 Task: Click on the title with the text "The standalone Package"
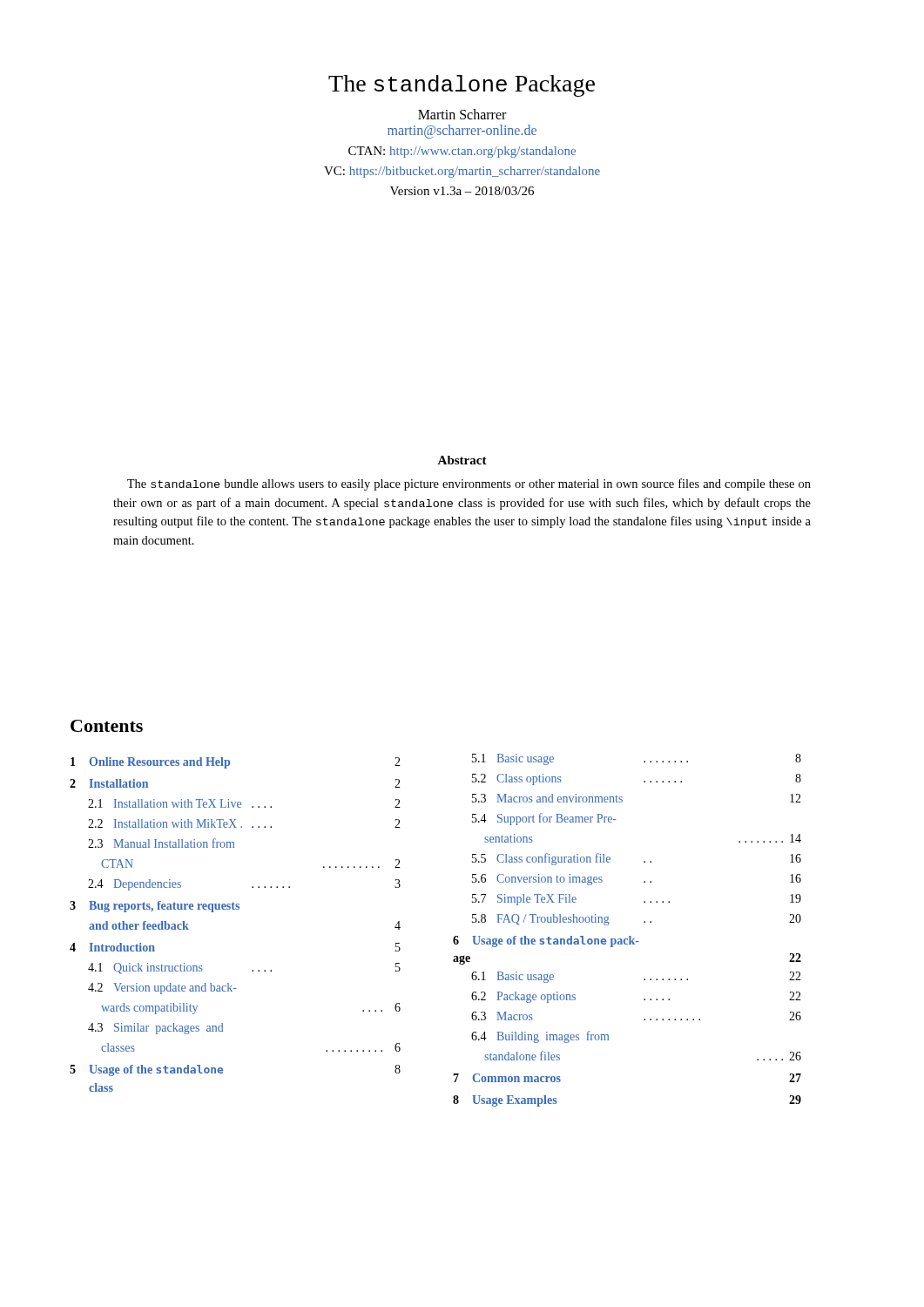(x=462, y=84)
